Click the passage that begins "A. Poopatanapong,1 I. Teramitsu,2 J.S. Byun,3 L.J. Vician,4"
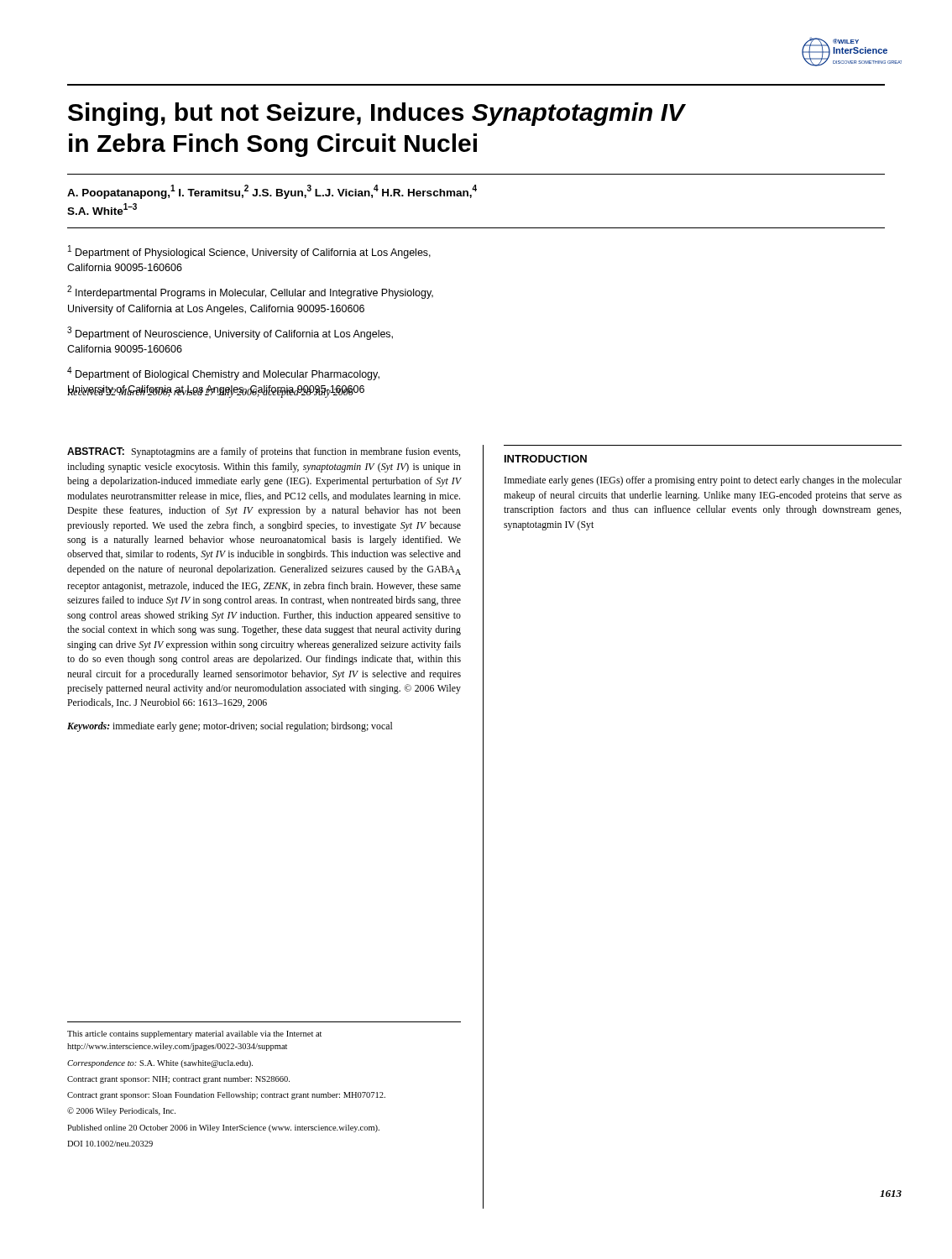 pyautogui.click(x=272, y=200)
